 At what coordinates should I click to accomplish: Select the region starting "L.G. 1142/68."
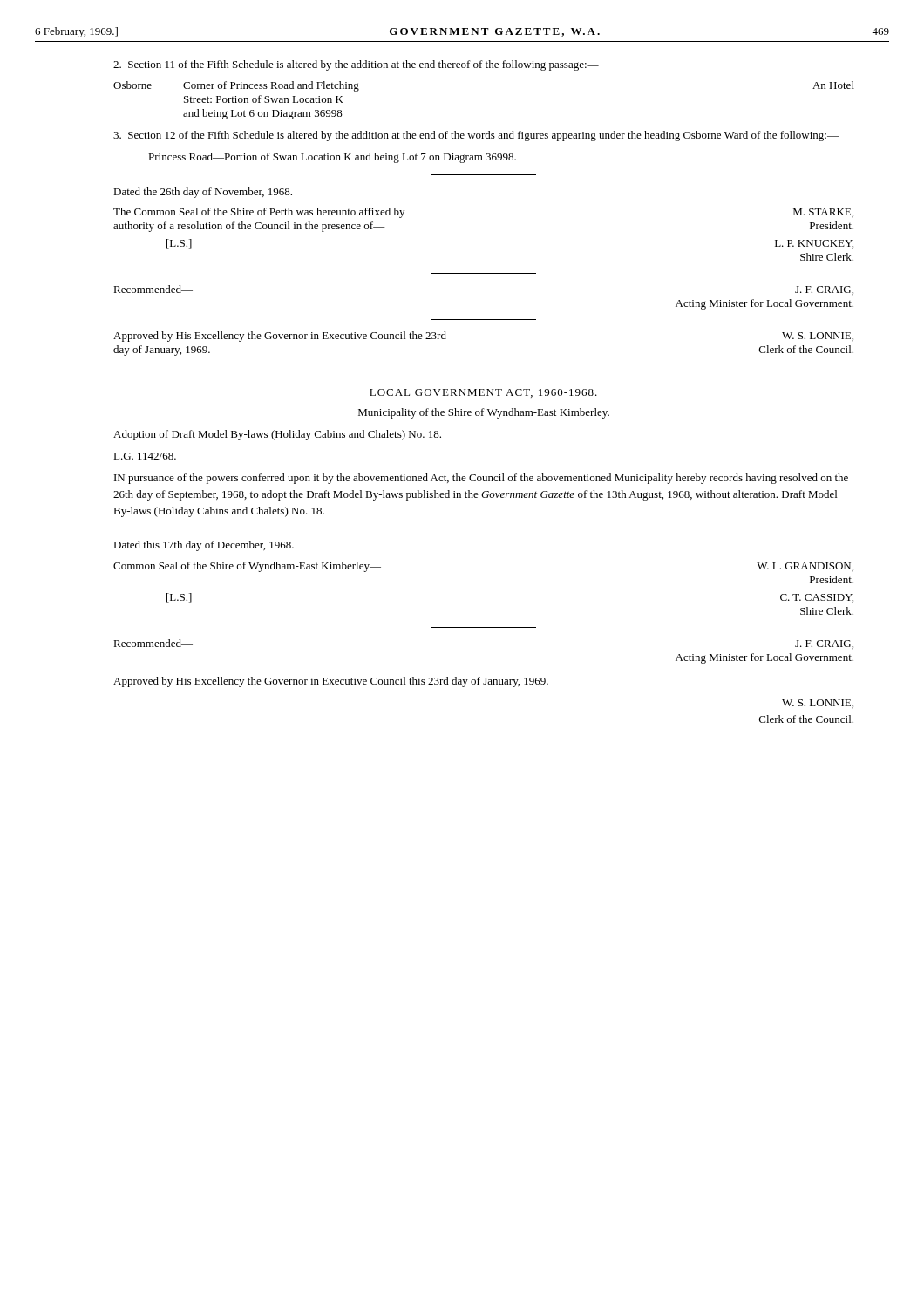click(145, 456)
